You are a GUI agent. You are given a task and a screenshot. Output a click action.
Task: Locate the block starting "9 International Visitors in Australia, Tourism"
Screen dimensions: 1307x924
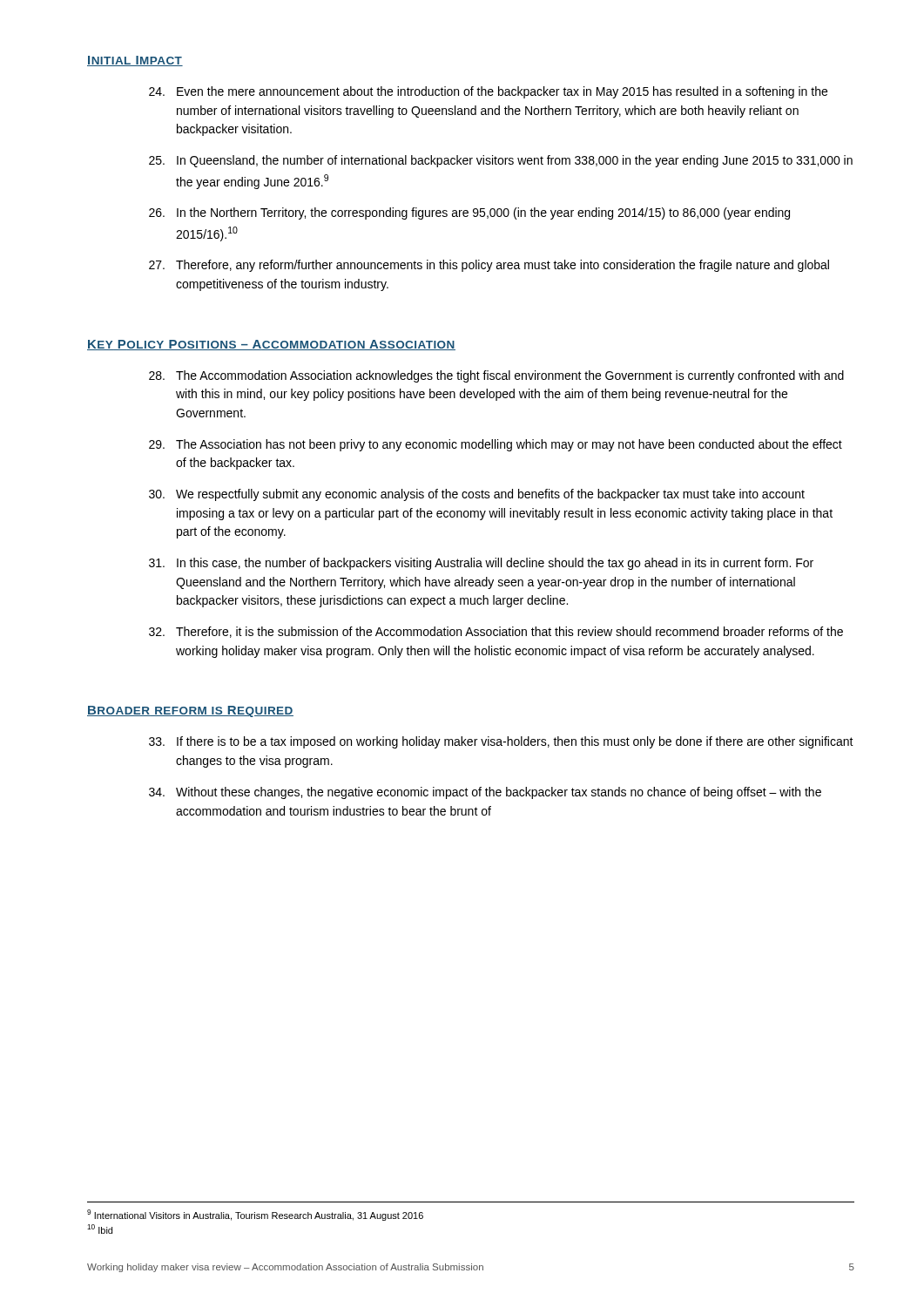[x=255, y=1214]
